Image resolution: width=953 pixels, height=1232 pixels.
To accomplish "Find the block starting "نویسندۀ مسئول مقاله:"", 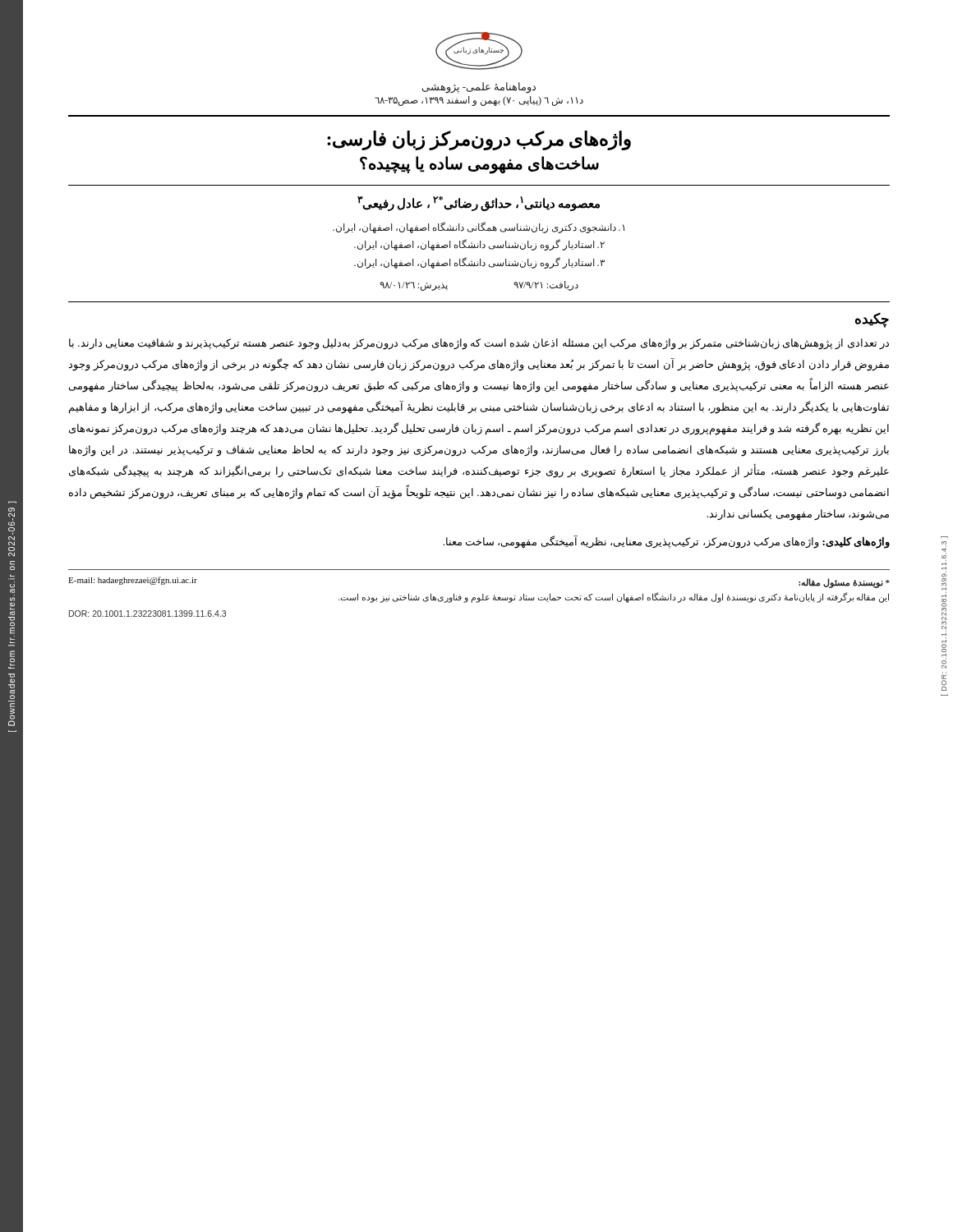I will (479, 590).
